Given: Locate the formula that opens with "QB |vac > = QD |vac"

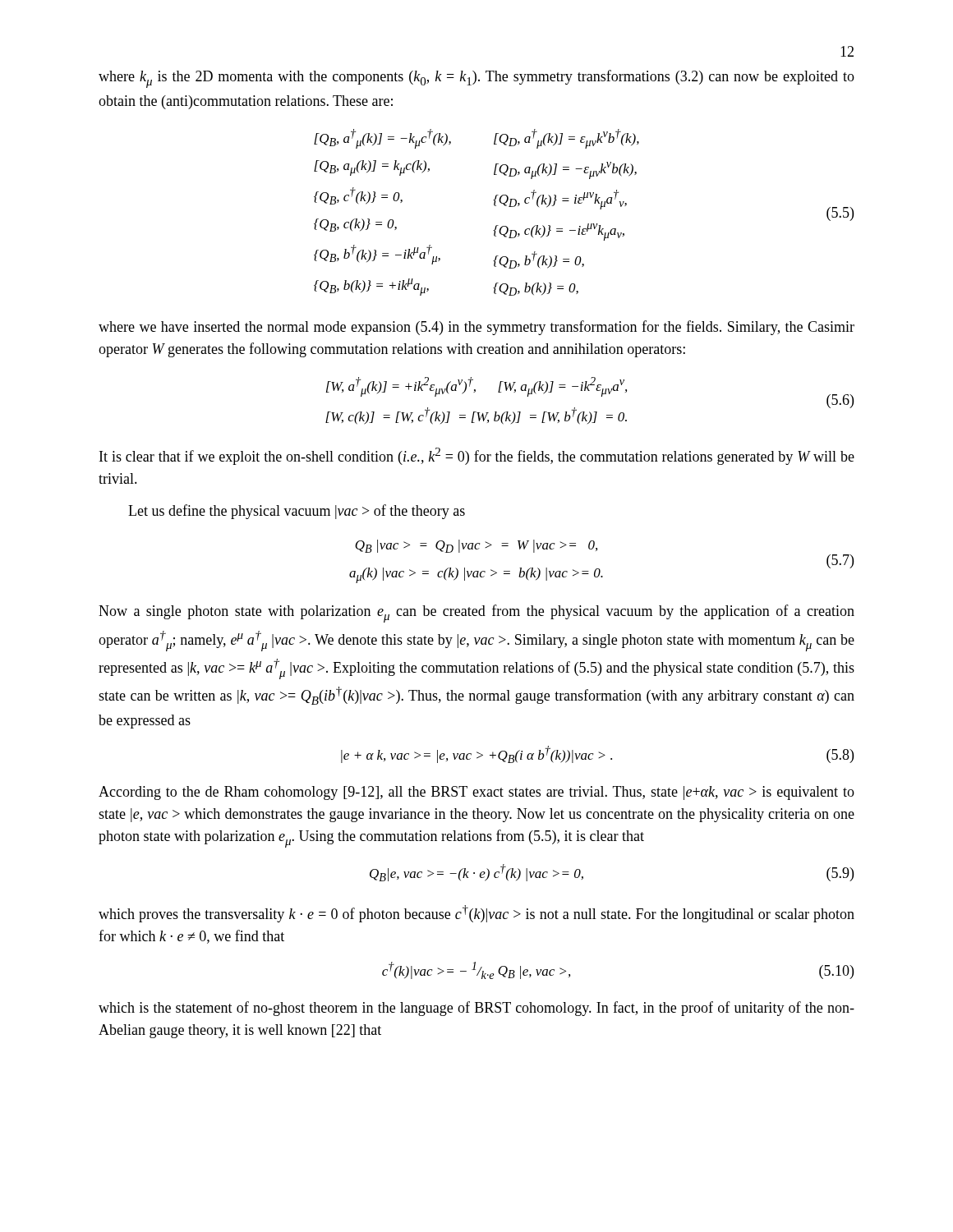Looking at the screenshot, I should pyautogui.click(x=602, y=560).
